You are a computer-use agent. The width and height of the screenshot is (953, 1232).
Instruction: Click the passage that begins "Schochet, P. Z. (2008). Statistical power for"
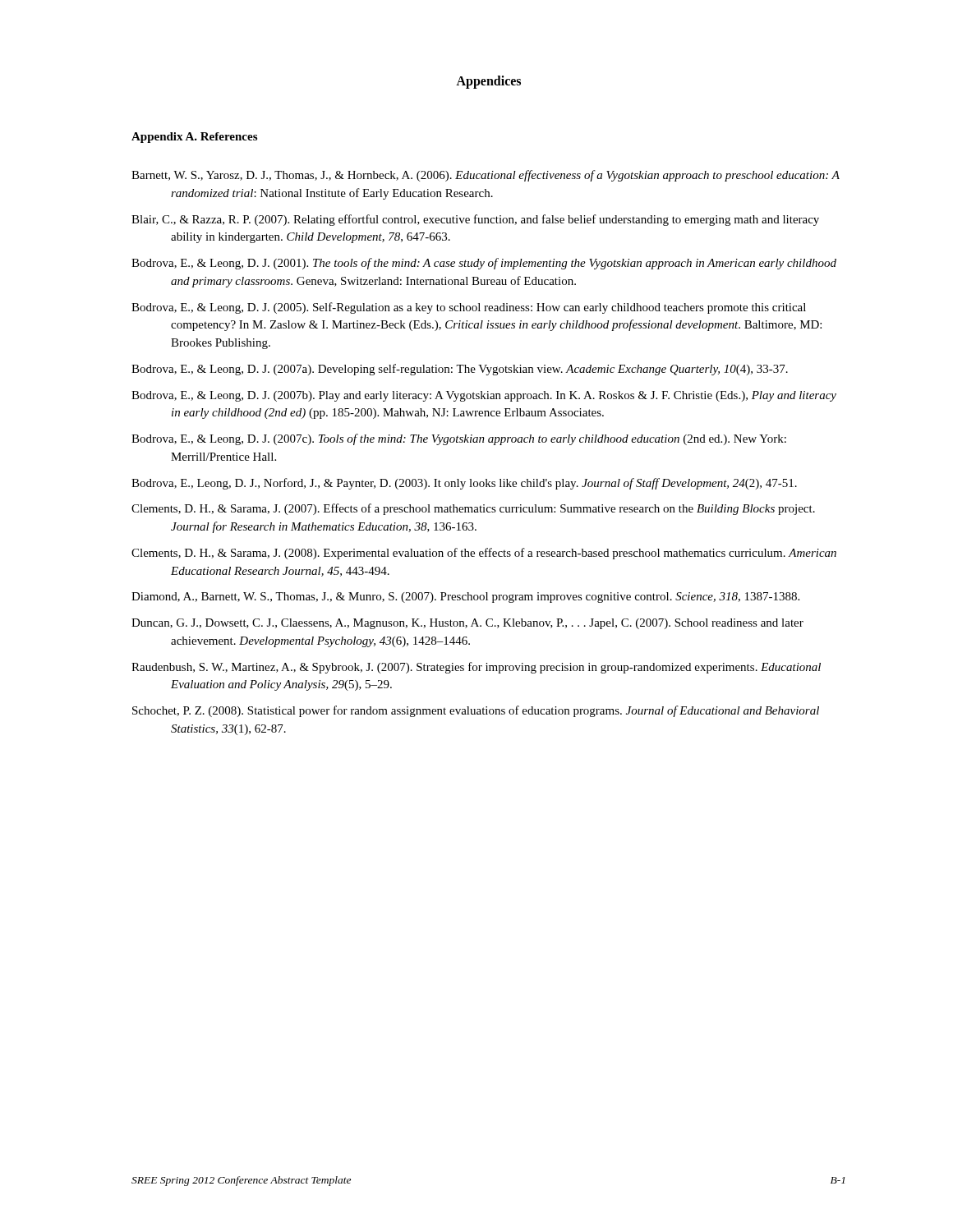coord(475,719)
